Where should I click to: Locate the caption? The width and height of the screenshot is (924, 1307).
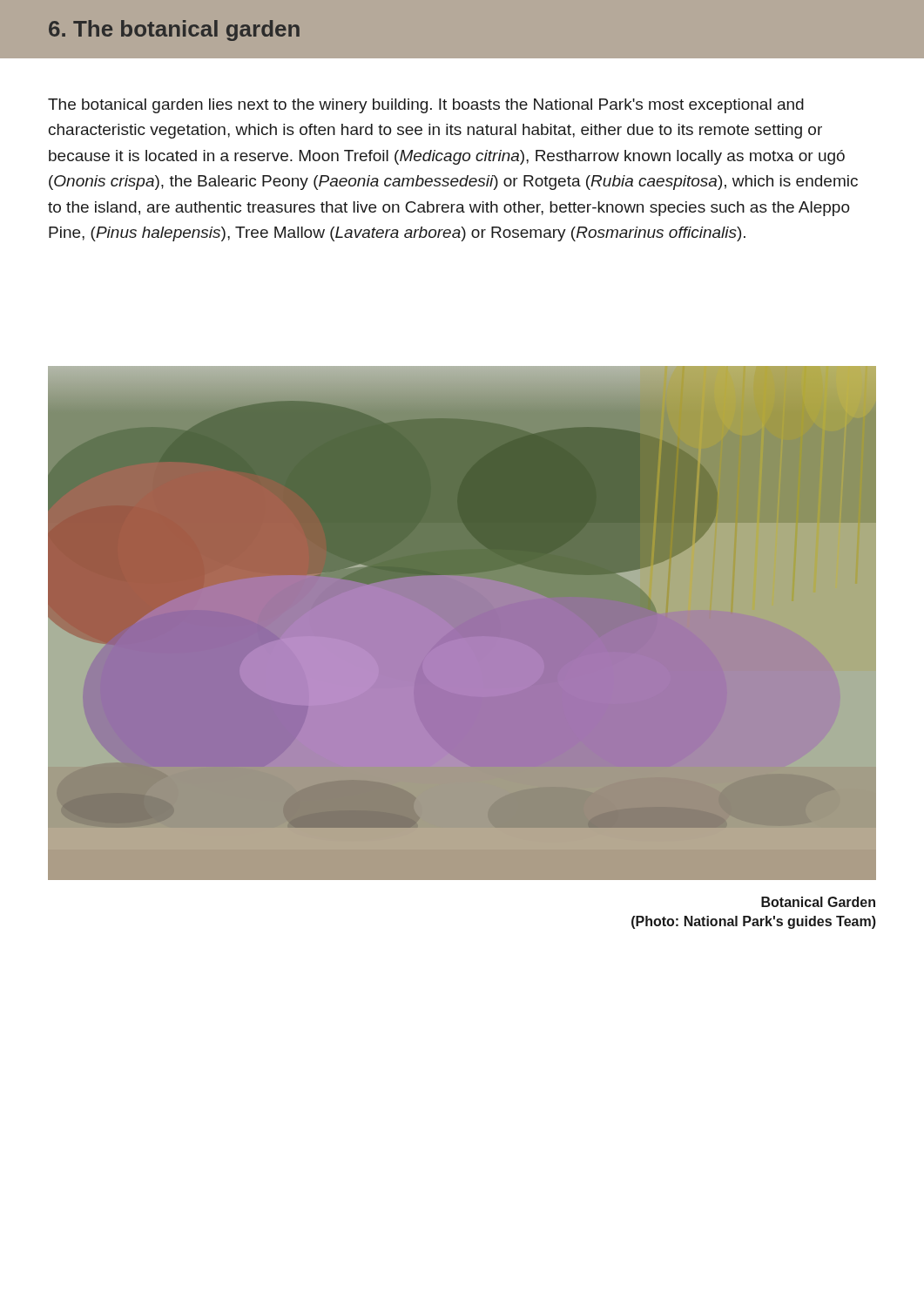click(x=753, y=912)
